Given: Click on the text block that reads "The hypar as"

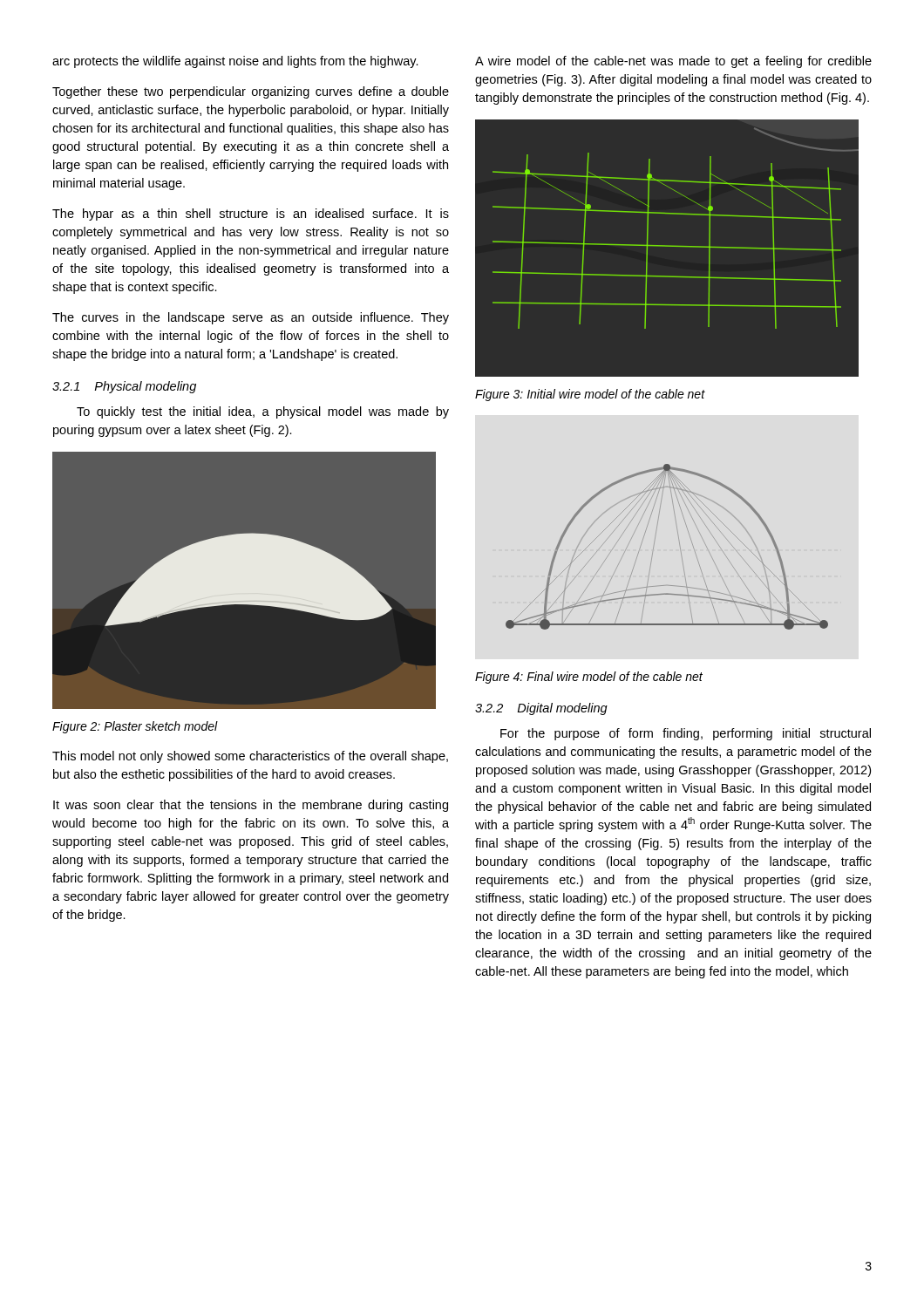Looking at the screenshot, I should click(251, 251).
